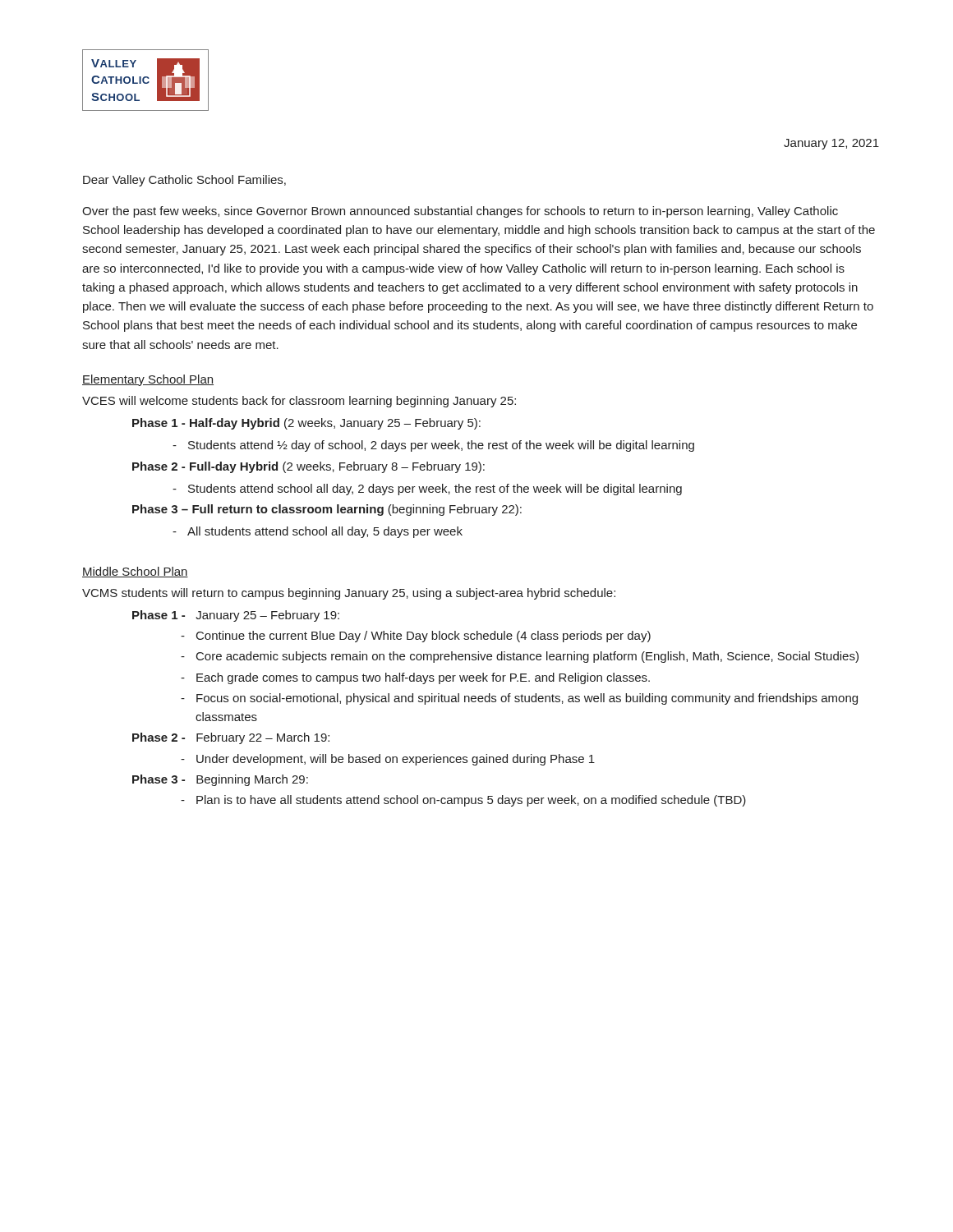
Task: Where does it say "Phase 1 - January 25 – February 19:"?
Action: [x=236, y=616]
